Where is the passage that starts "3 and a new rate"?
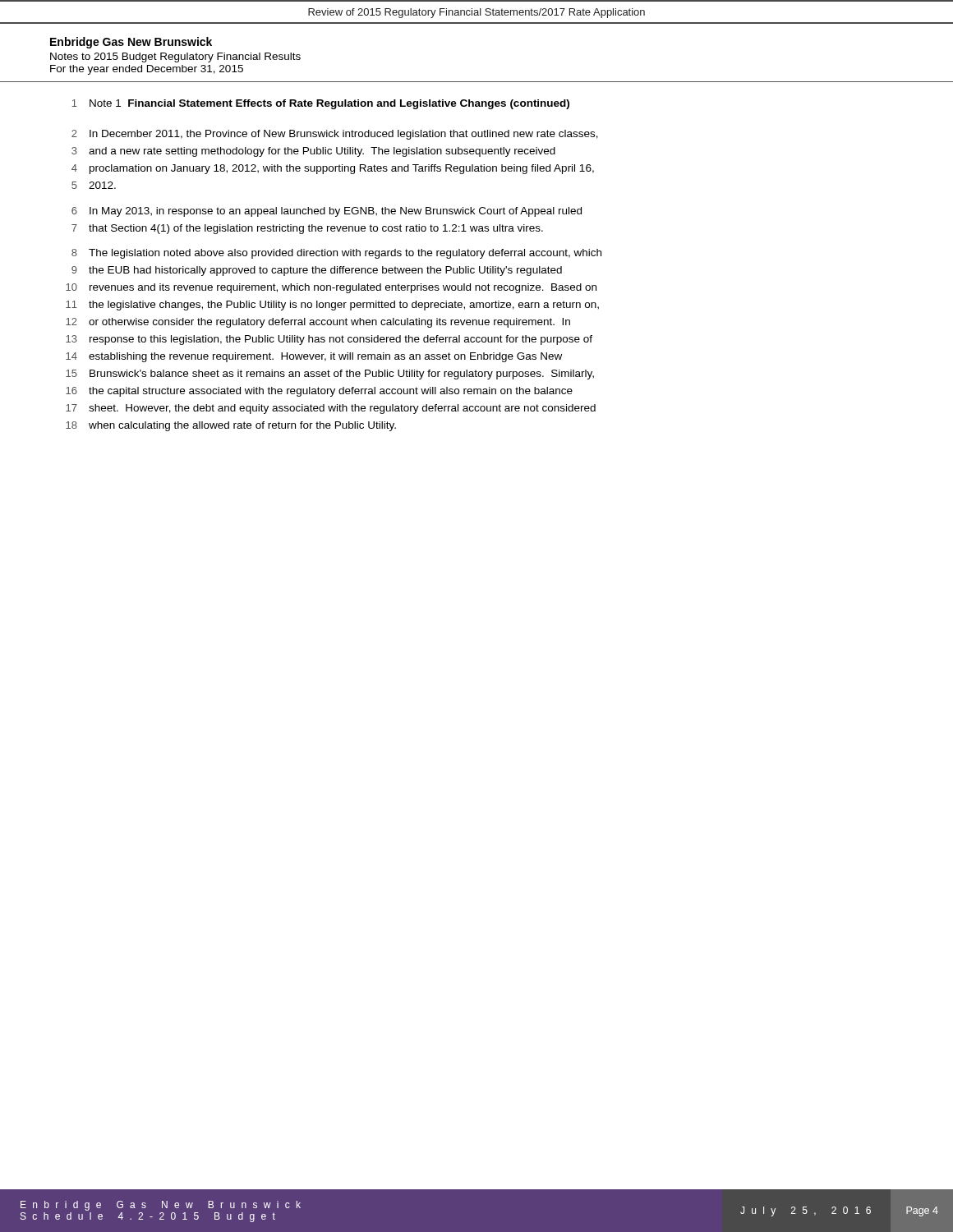Viewport: 953px width, 1232px height. tap(476, 151)
